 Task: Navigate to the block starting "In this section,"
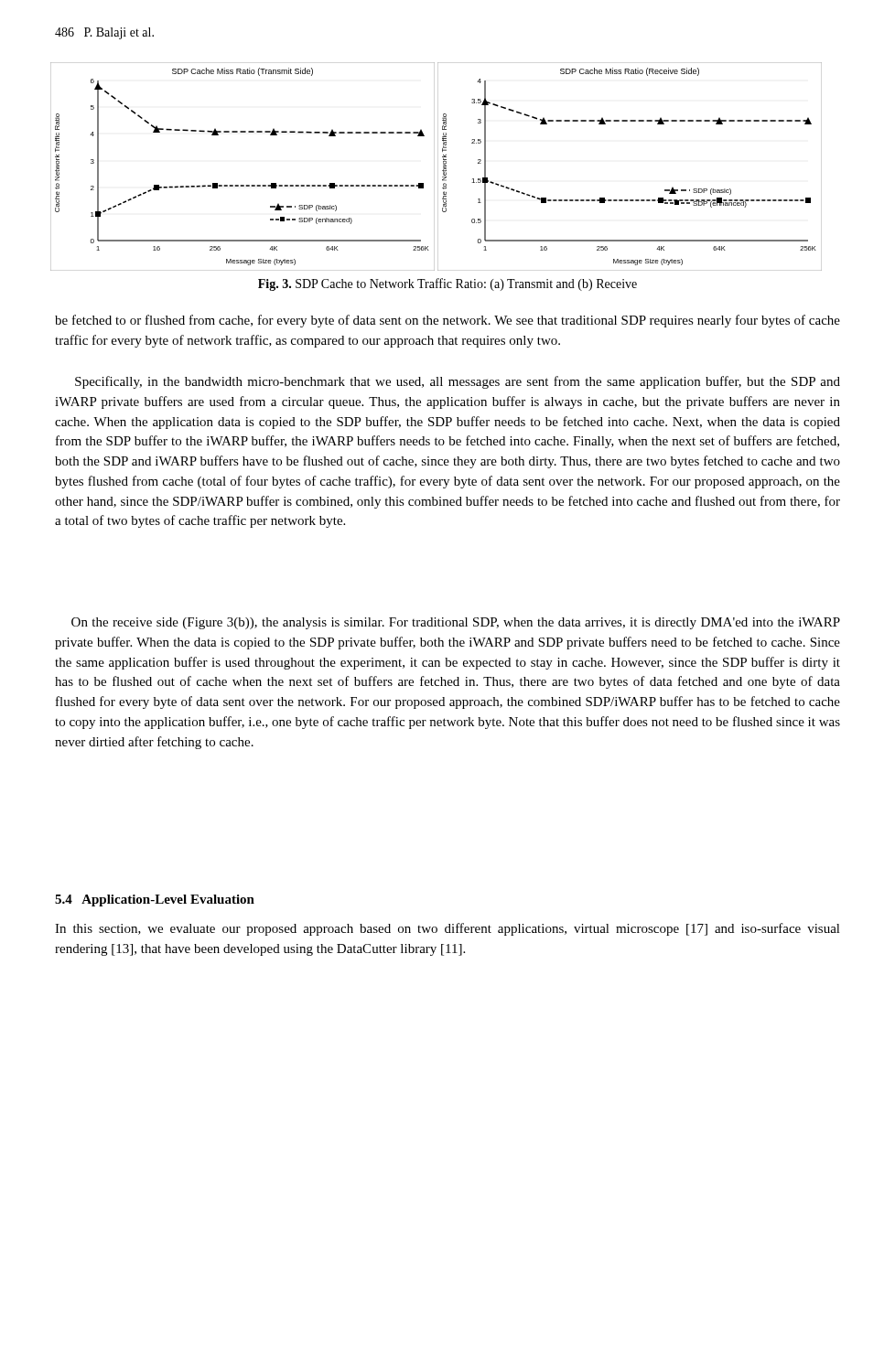[x=448, y=938]
